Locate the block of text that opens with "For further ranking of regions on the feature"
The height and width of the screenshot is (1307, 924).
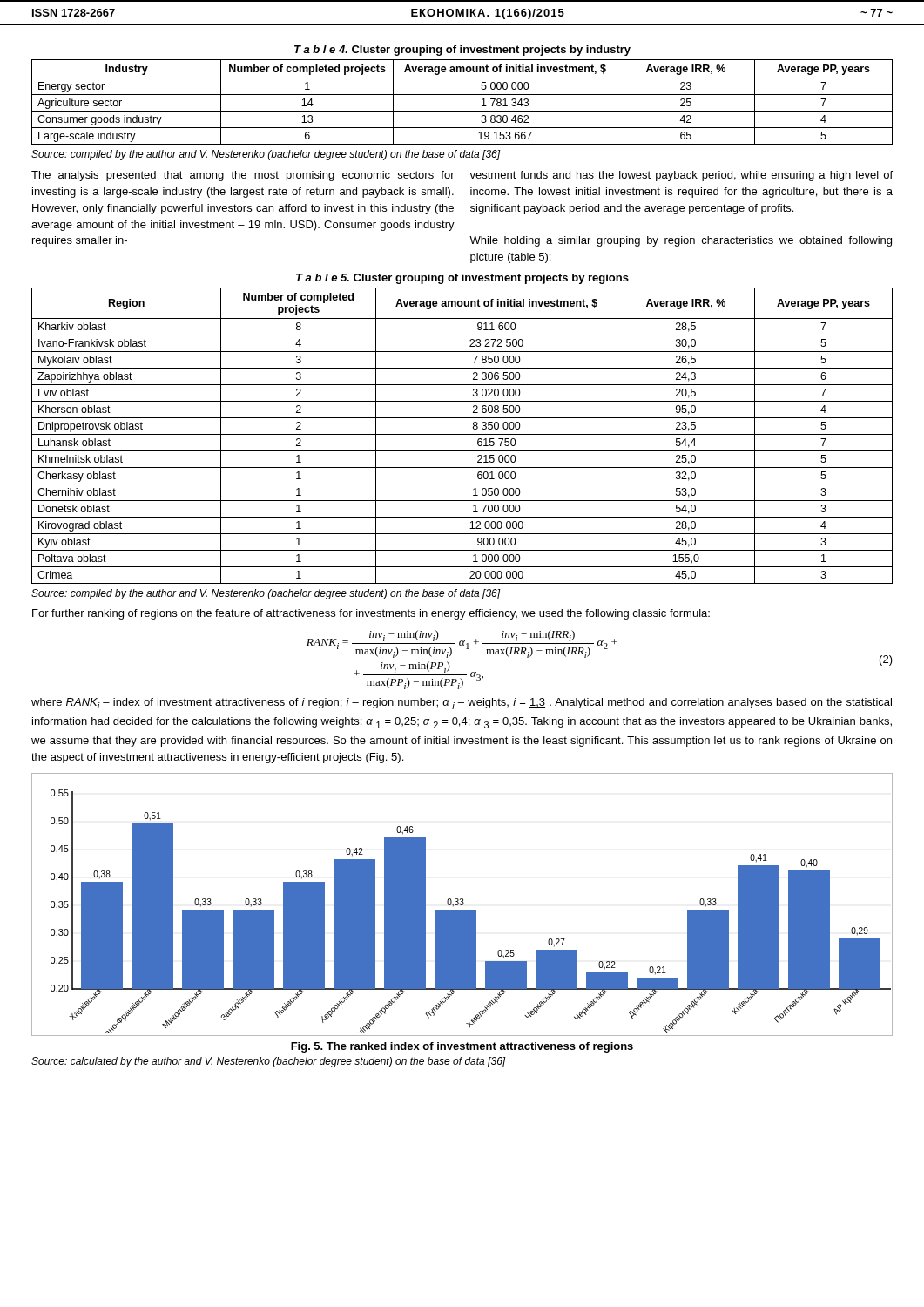pos(371,613)
